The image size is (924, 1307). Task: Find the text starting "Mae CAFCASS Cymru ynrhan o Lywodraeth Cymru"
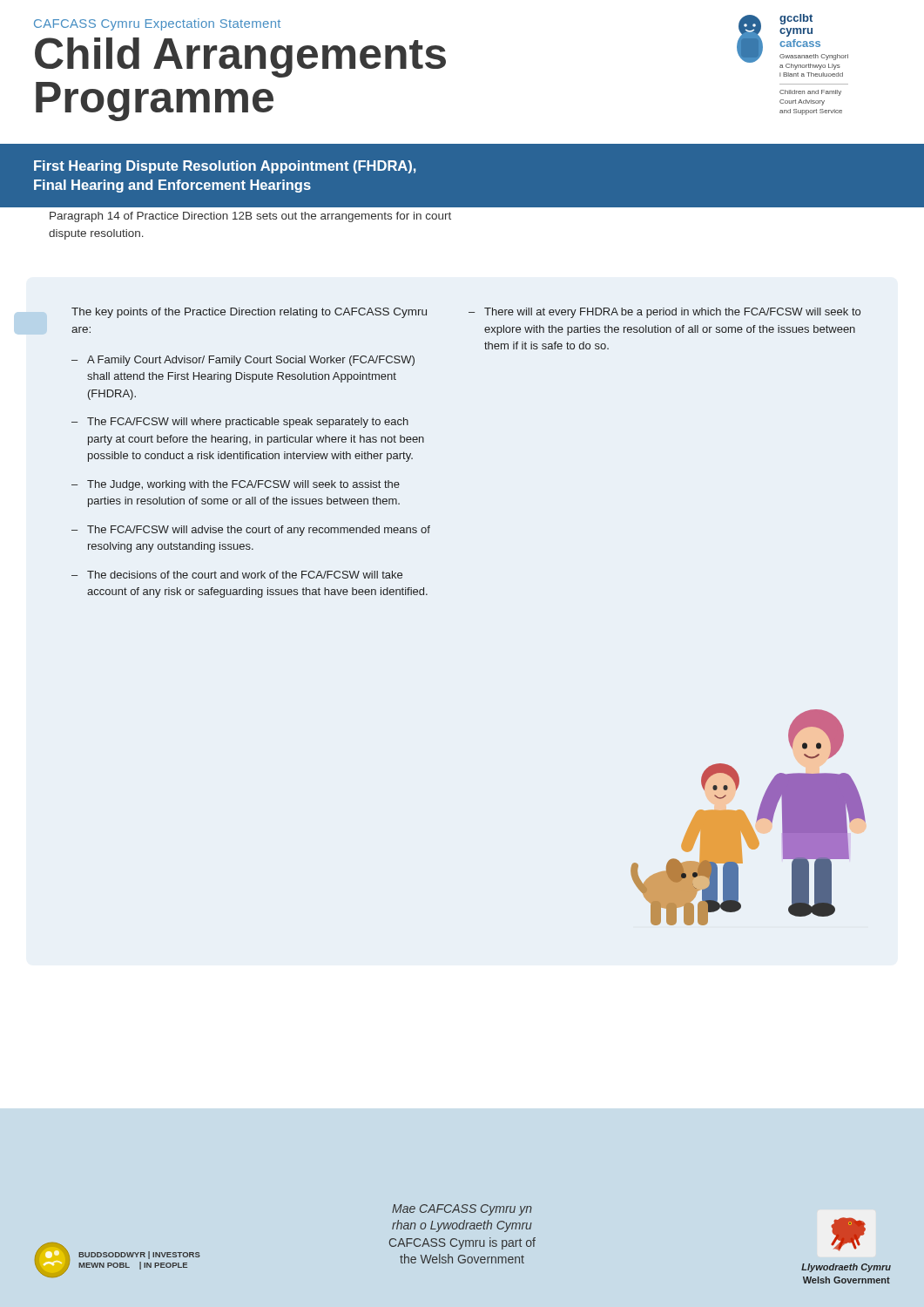click(462, 1217)
